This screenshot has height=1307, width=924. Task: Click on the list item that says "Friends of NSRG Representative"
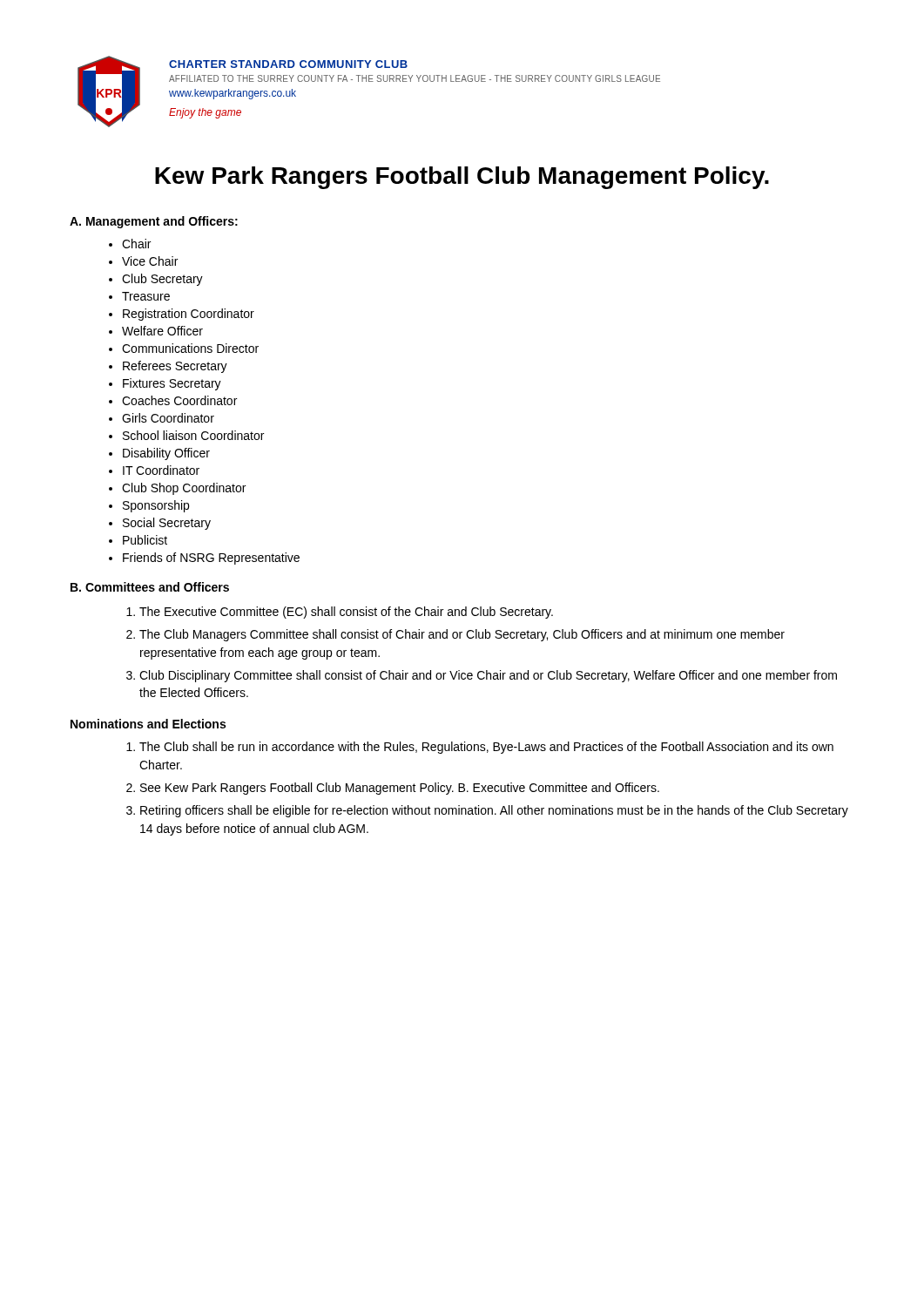211,558
